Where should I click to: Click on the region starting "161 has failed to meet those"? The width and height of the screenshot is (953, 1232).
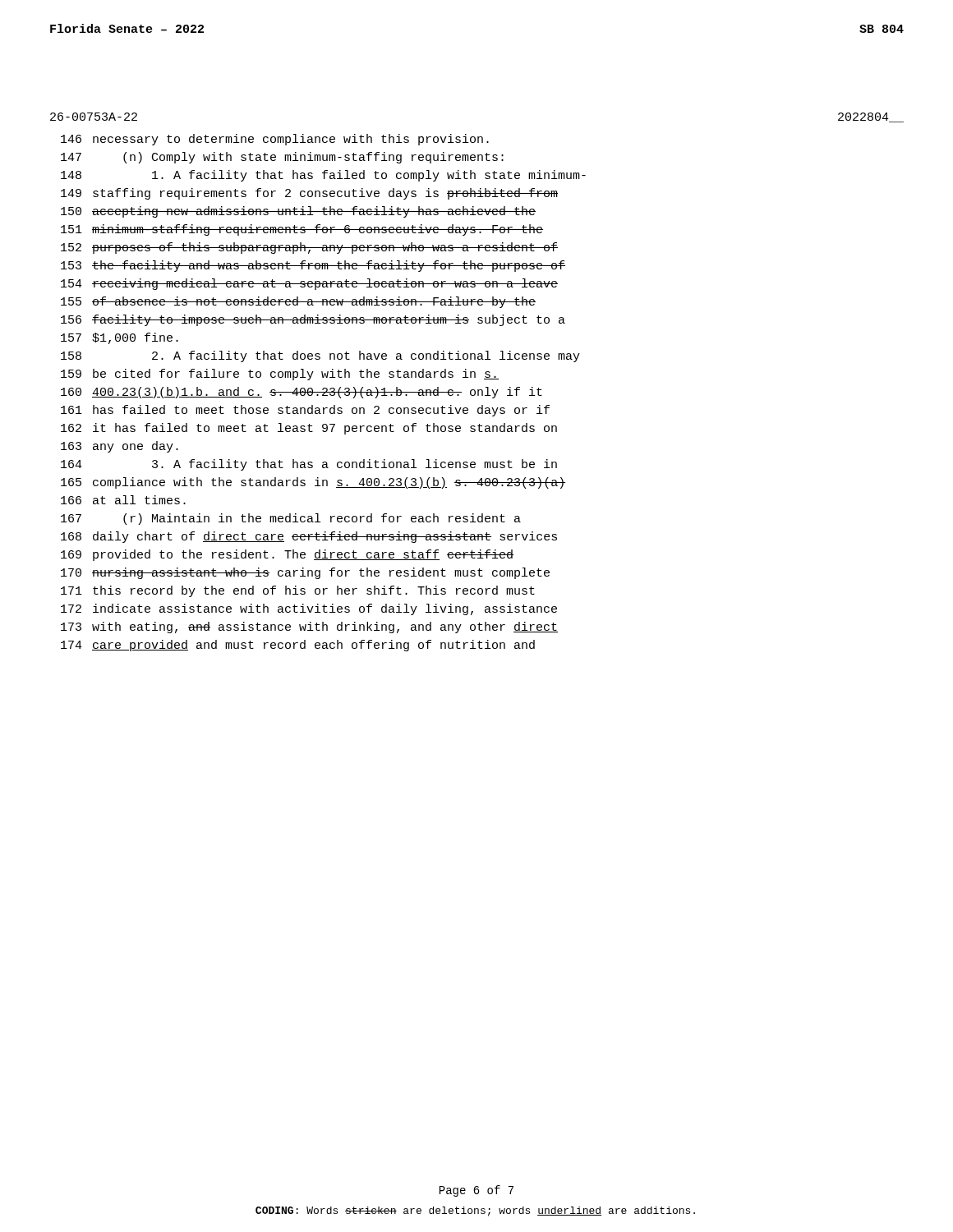[x=476, y=411]
